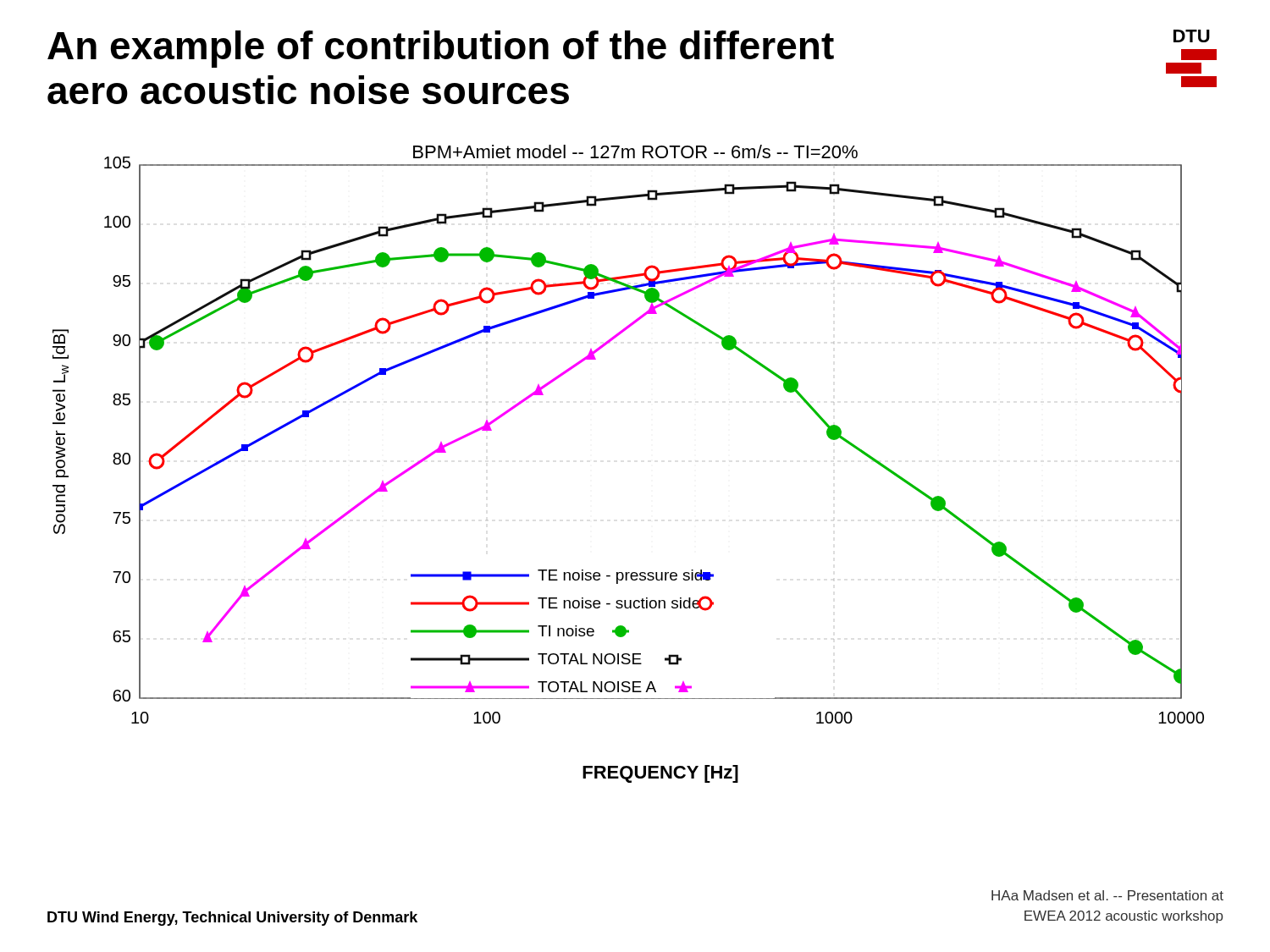Select the text block starting "HAa Madsen et"

pyautogui.click(x=1107, y=906)
